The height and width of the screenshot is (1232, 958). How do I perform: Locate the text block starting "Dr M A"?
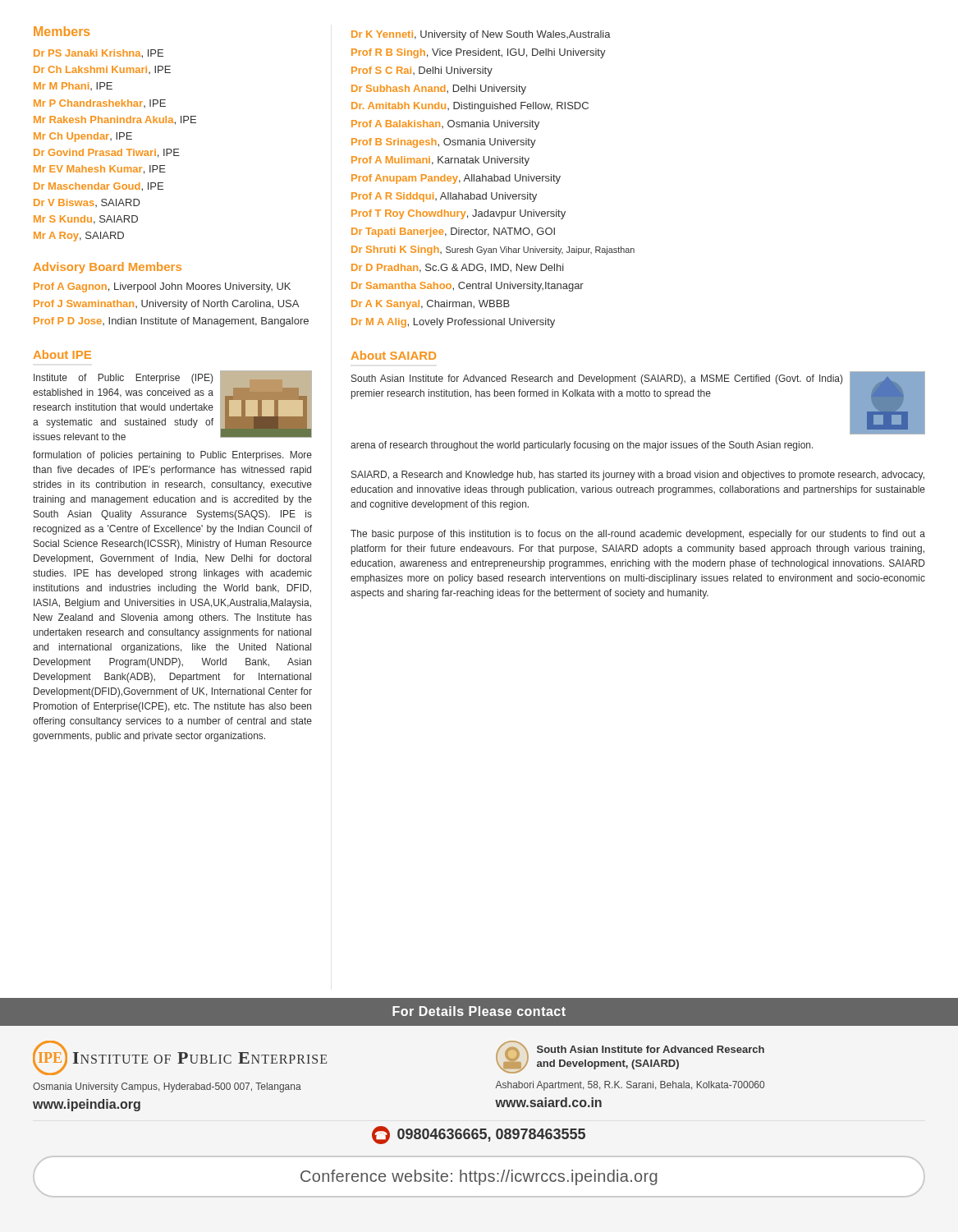(453, 321)
